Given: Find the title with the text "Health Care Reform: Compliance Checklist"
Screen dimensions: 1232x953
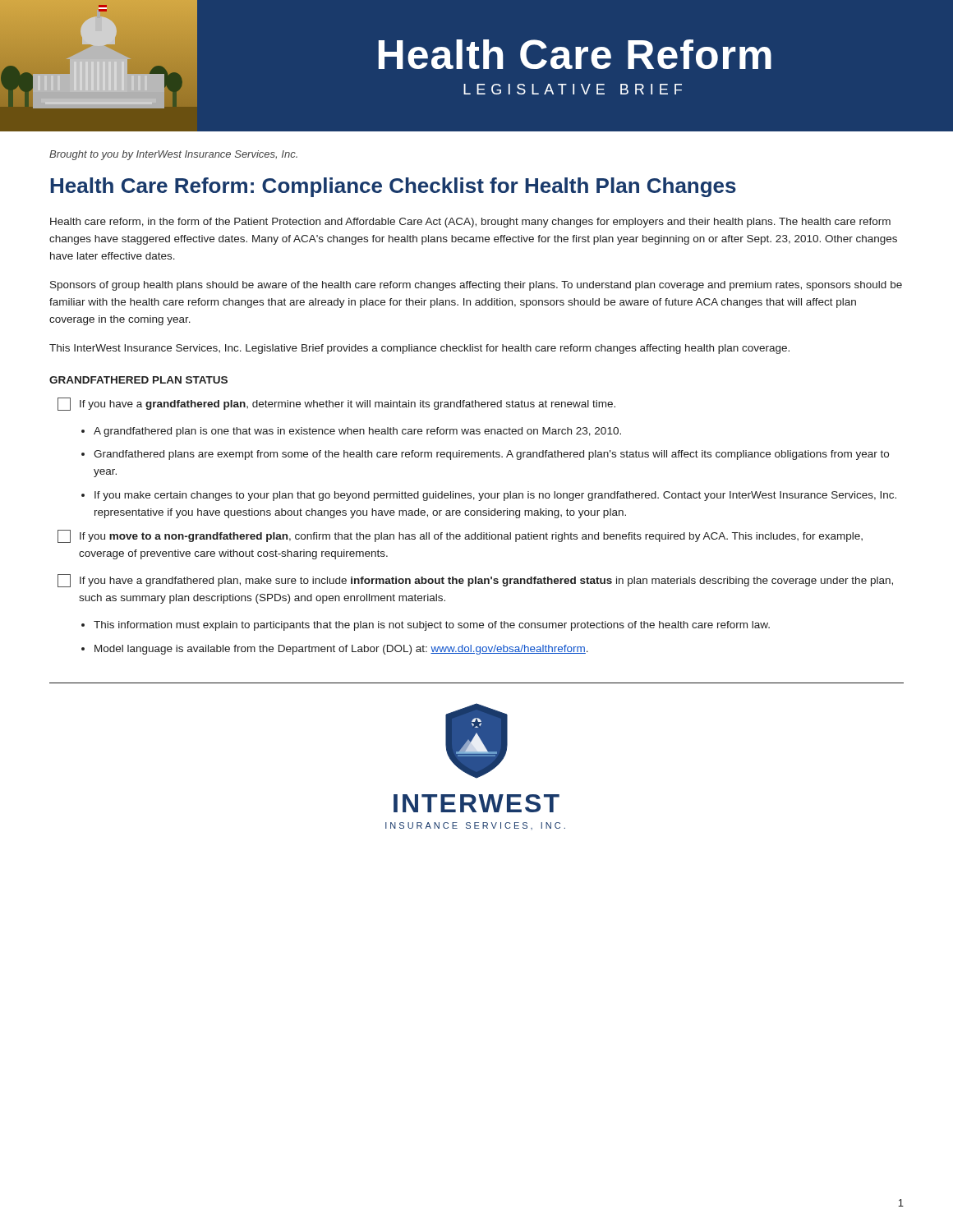Looking at the screenshot, I should click(393, 186).
